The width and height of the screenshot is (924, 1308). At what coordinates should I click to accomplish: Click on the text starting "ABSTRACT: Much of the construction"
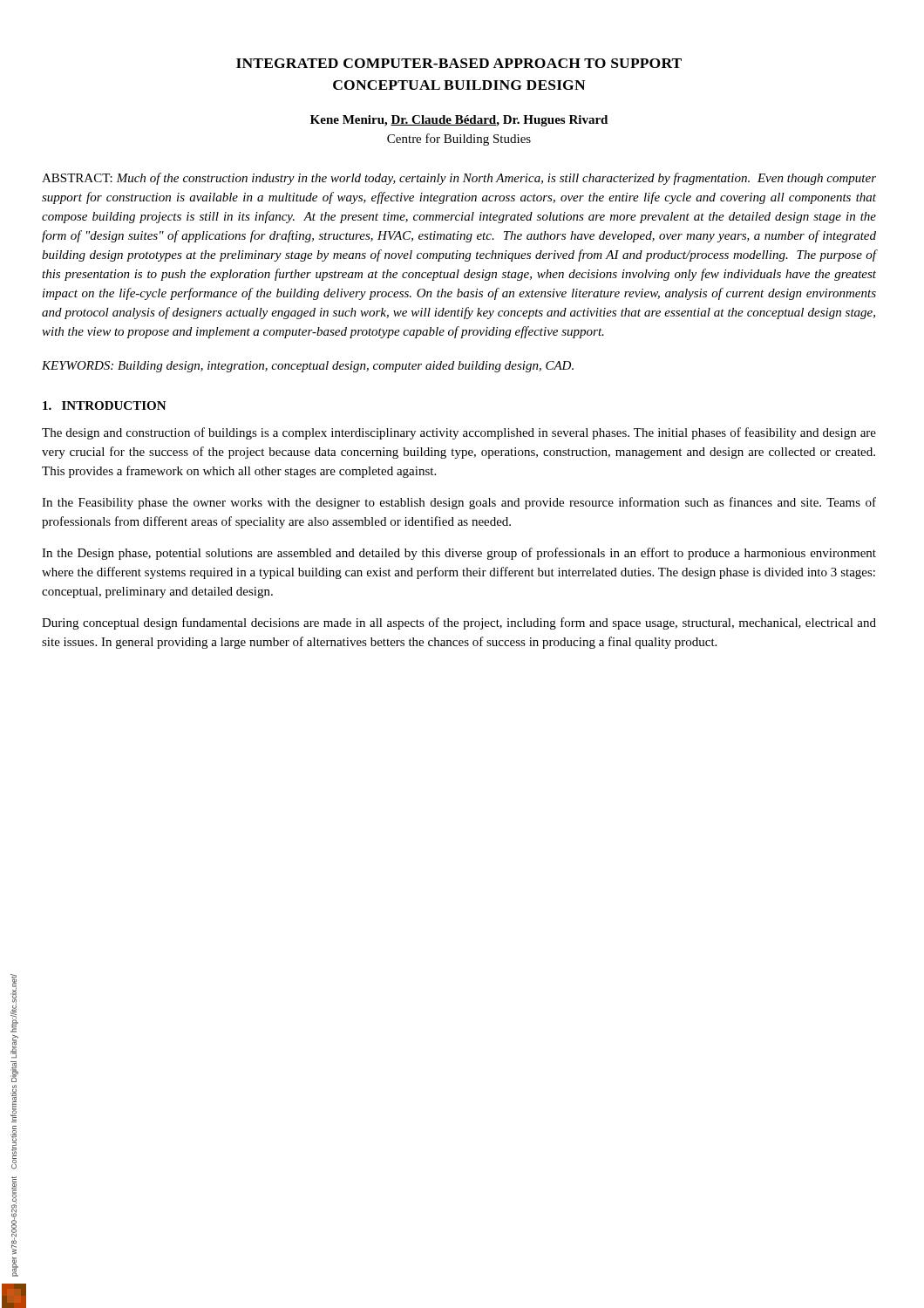[459, 254]
